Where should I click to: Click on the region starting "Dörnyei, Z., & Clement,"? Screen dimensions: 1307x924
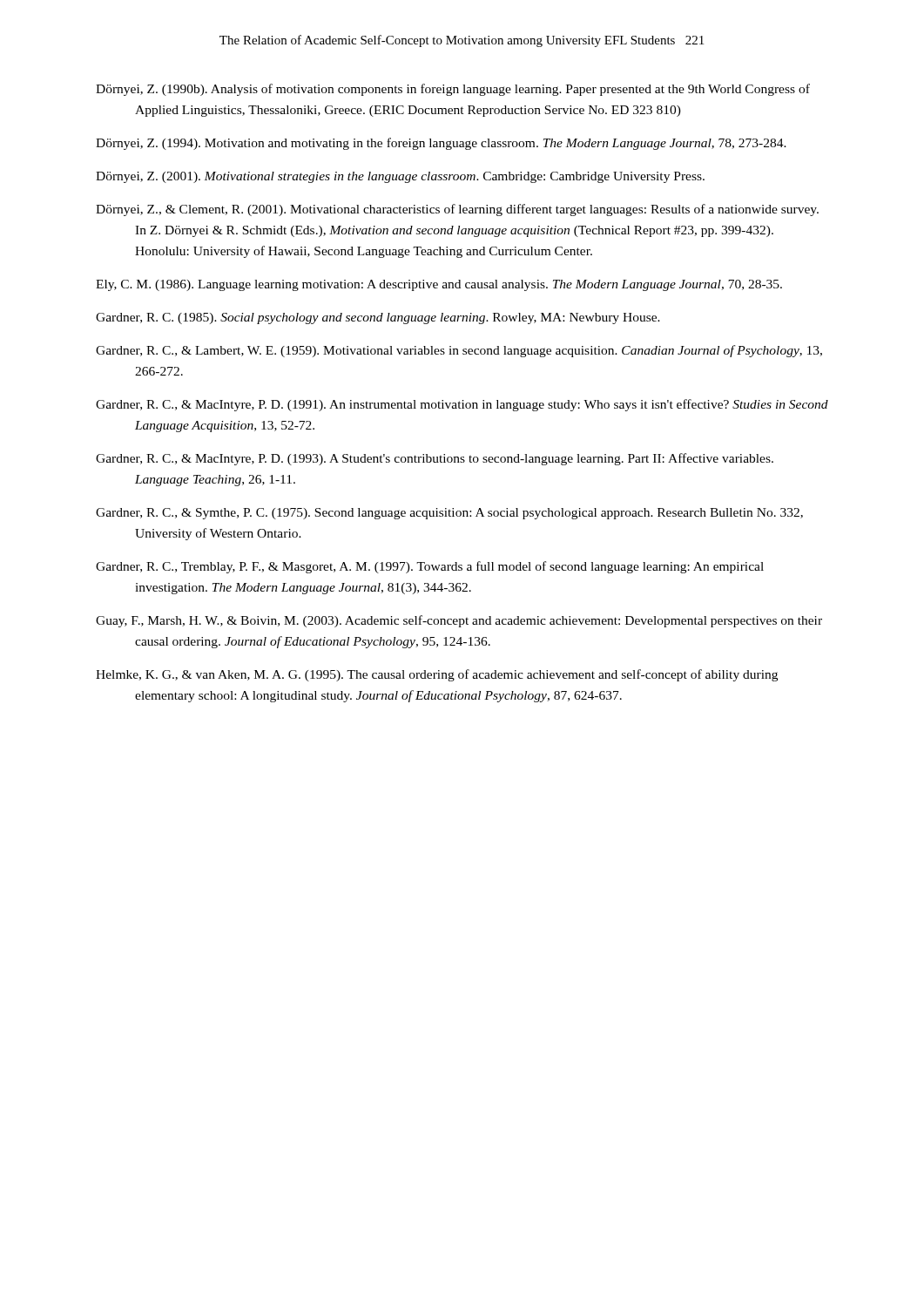pyautogui.click(x=458, y=230)
